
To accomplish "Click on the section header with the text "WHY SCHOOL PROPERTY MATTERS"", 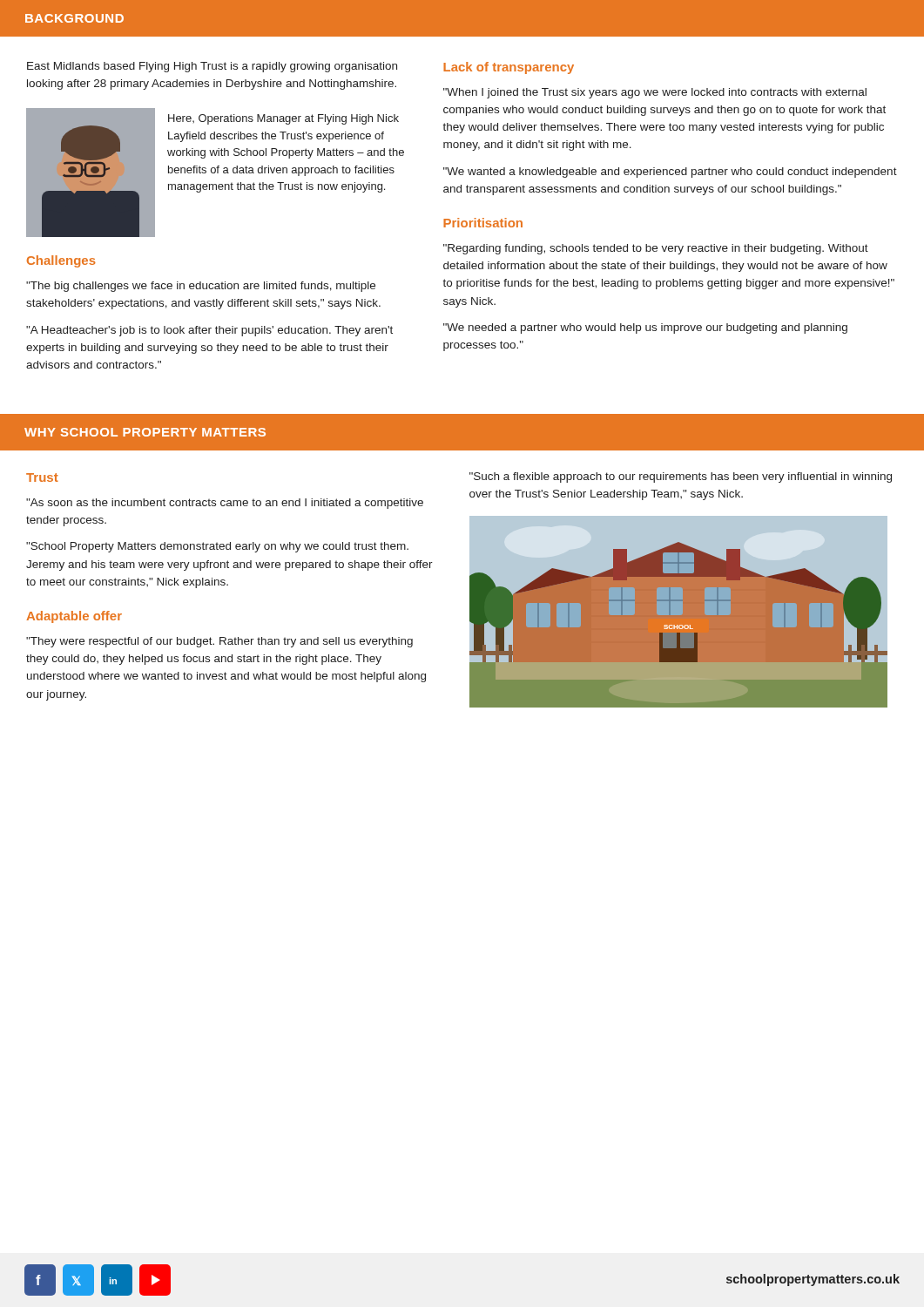I will pos(146,432).
